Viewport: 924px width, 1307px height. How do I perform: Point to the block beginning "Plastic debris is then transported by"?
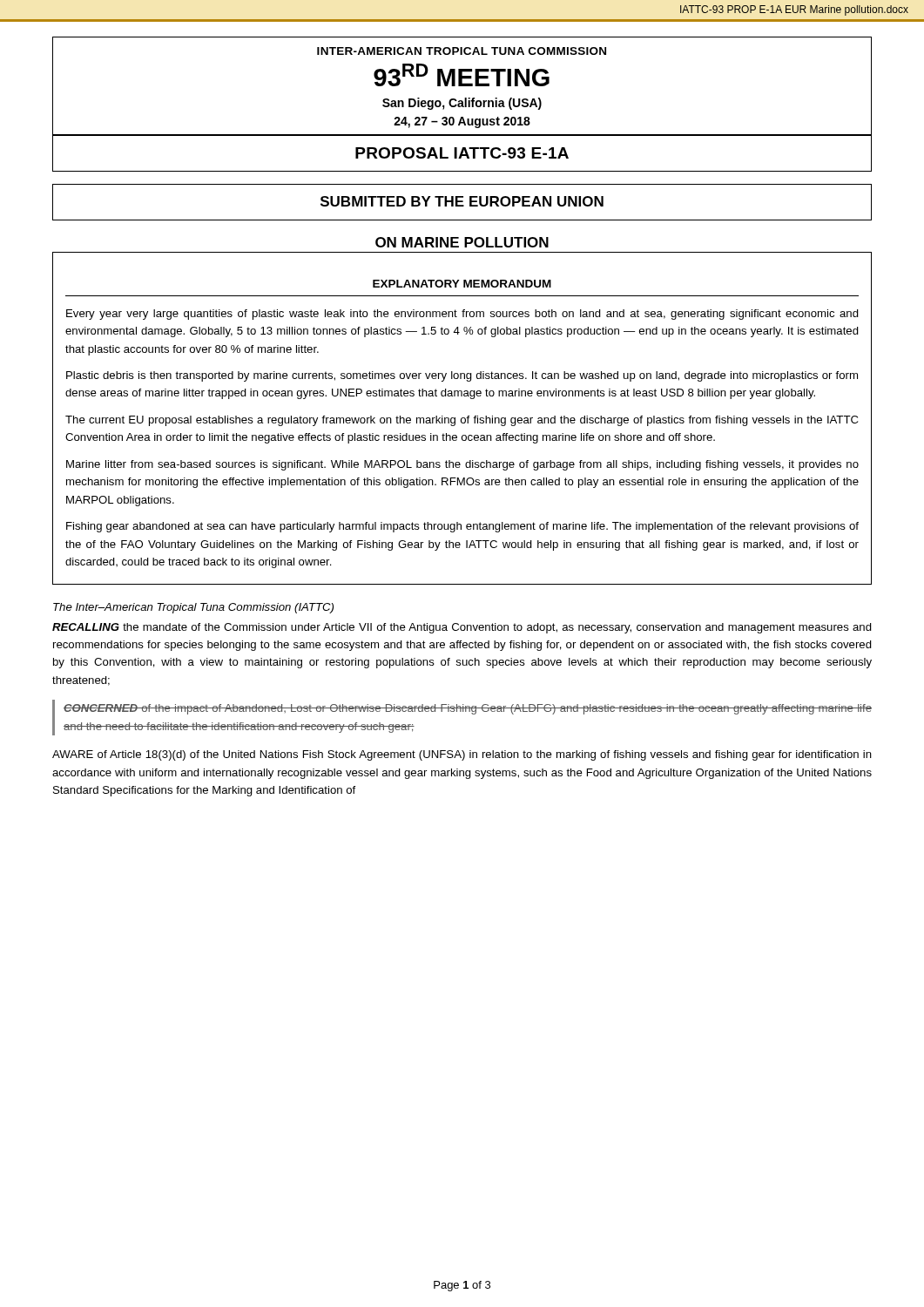(x=462, y=384)
